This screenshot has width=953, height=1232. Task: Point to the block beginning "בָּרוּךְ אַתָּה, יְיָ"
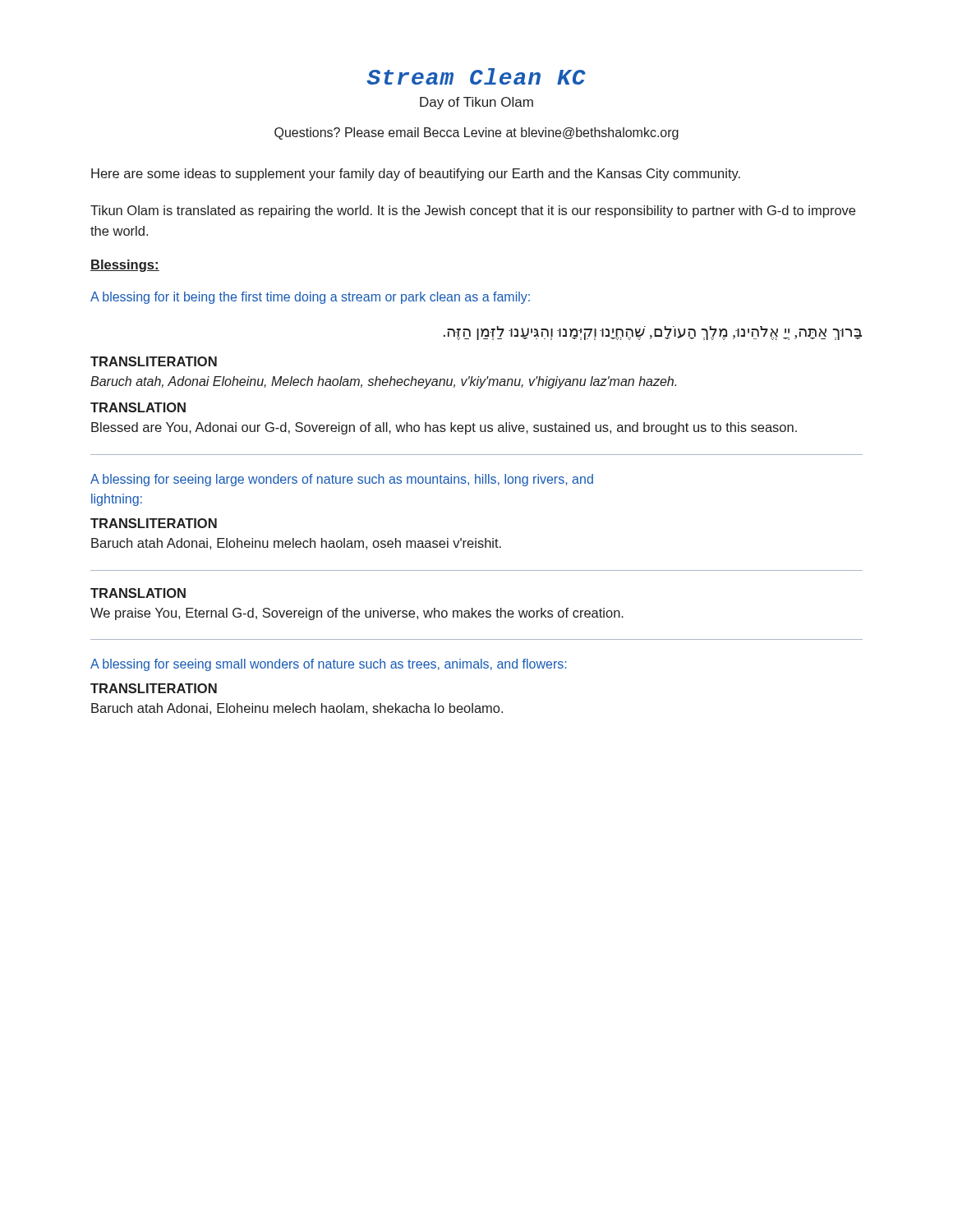[x=653, y=332]
